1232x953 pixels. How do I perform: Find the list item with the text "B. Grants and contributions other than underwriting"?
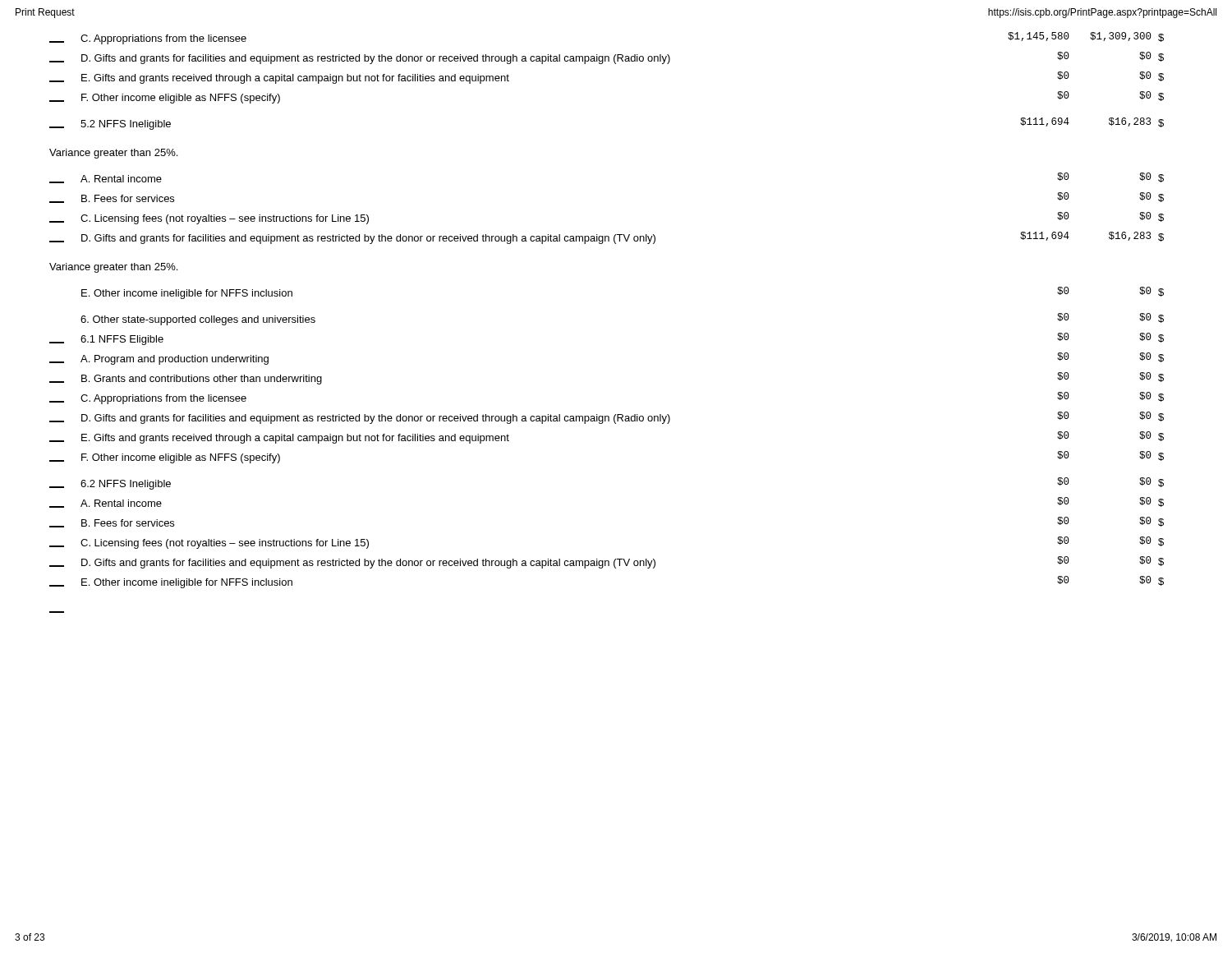pos(201,378)
